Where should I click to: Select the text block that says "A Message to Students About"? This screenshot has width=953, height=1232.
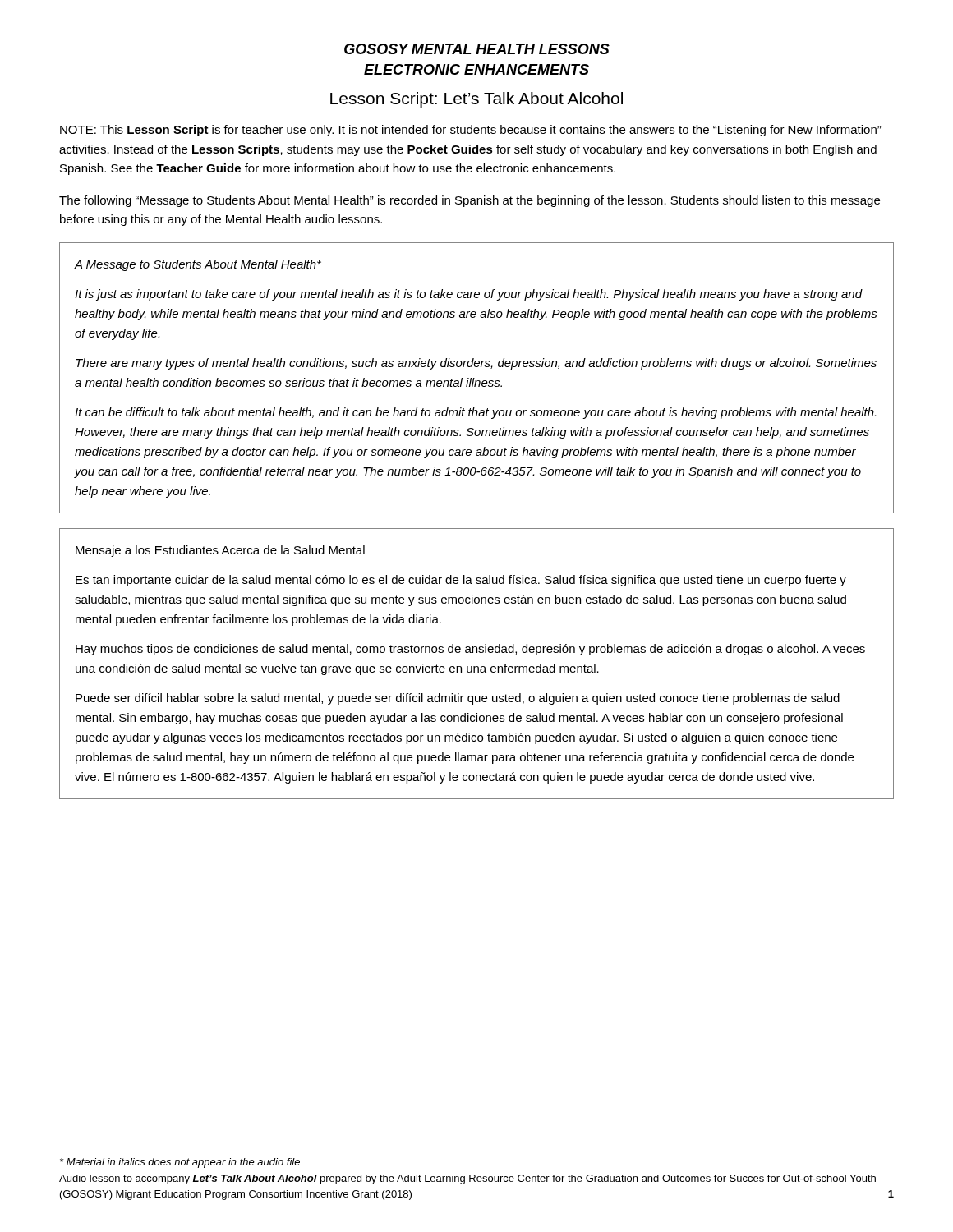(x=476, y=377)
